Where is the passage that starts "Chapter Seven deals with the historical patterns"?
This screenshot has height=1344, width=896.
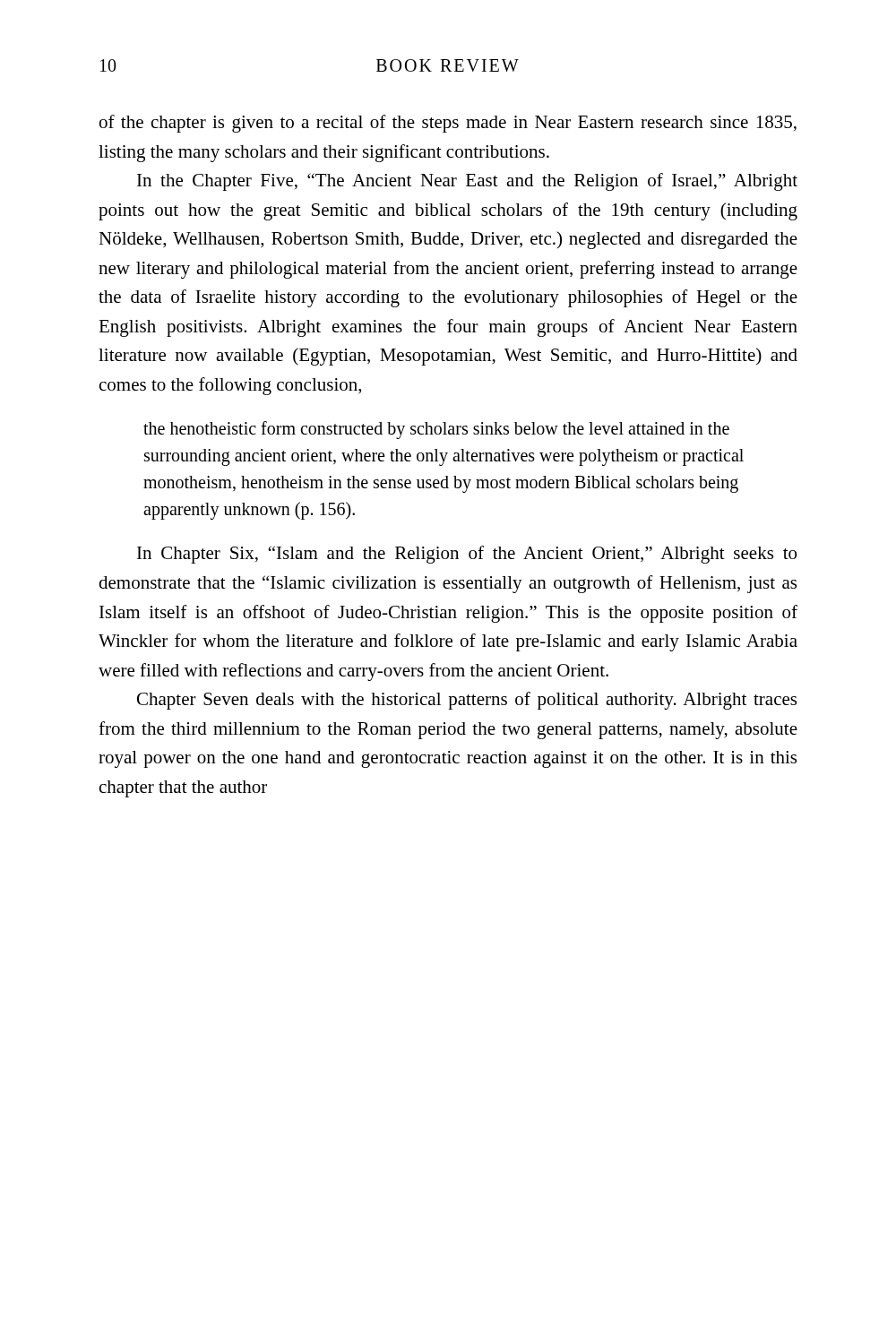click(x=448, y=743)
